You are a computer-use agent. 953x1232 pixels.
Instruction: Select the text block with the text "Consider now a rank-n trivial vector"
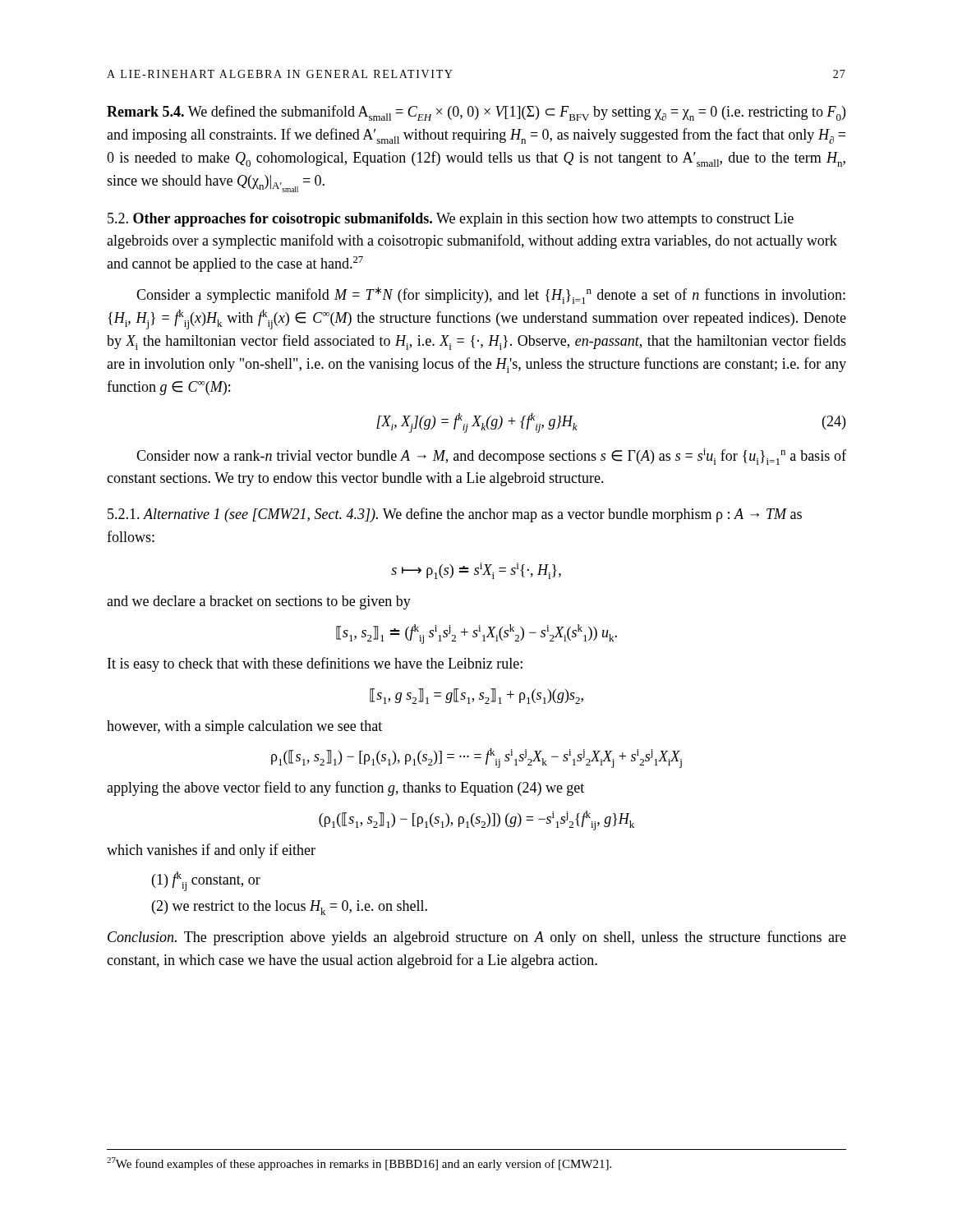click(x=476, y=466)
